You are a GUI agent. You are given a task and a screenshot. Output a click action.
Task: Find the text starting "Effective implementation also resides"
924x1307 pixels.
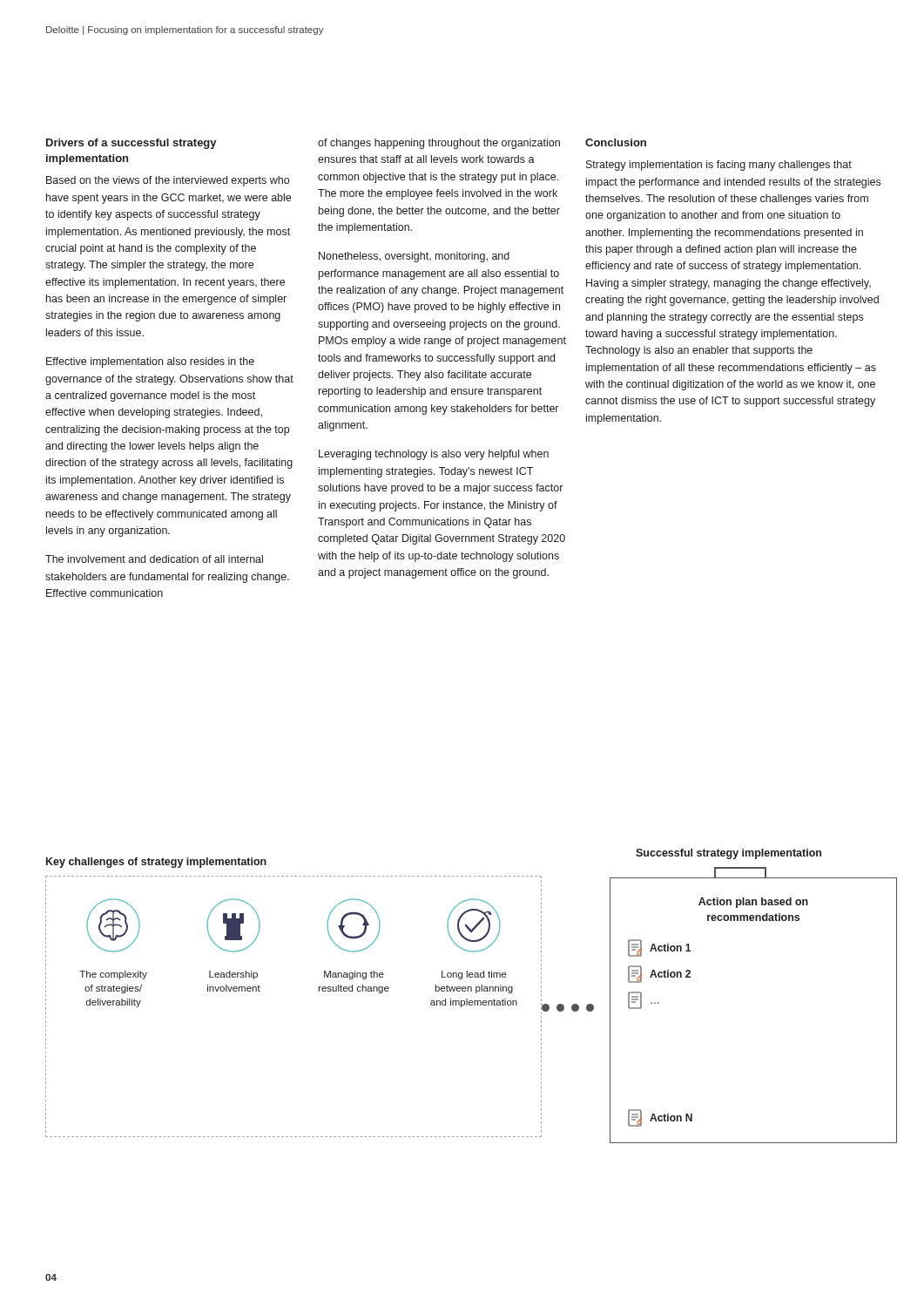(x=169, y=446)
